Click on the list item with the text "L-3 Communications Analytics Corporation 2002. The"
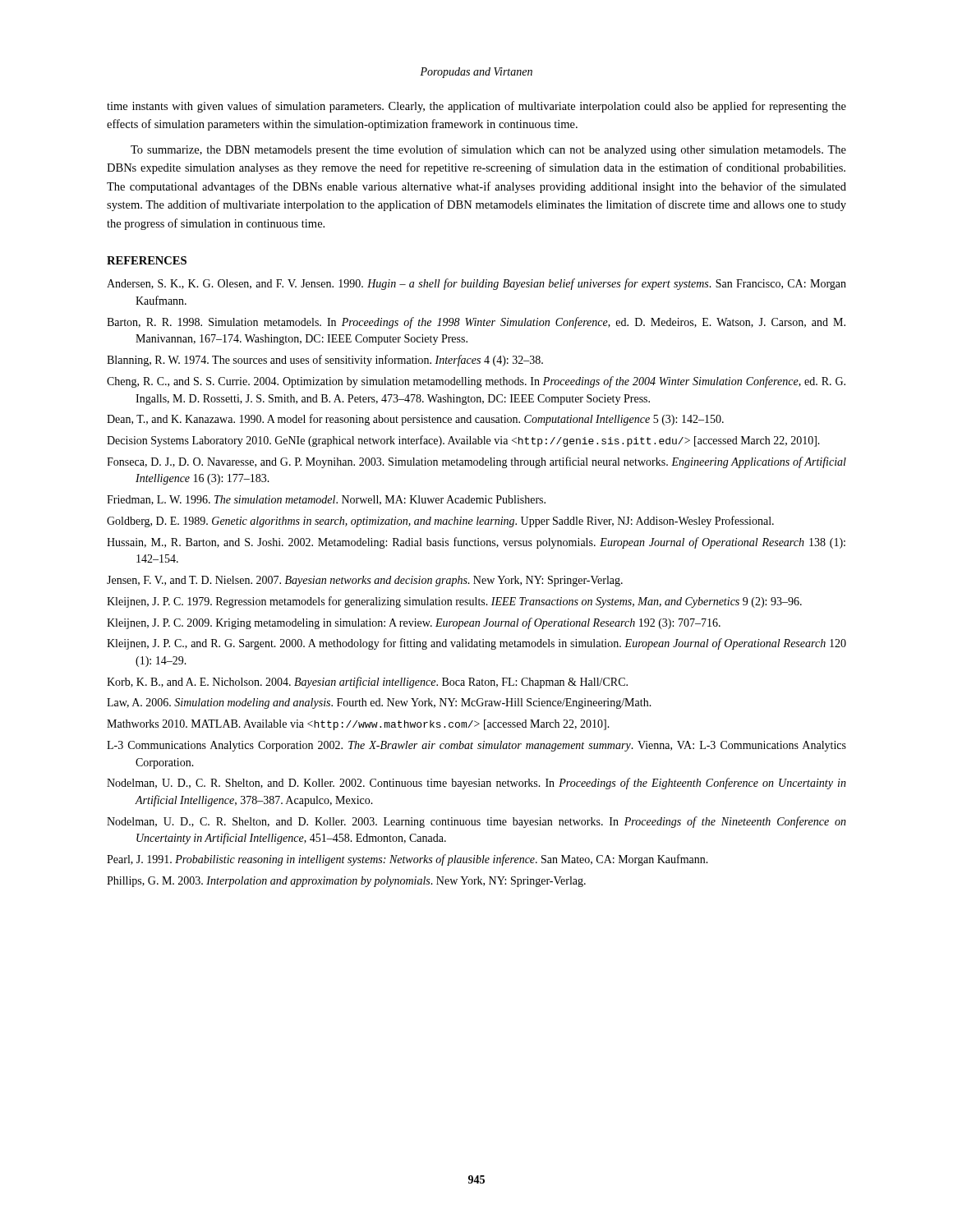Image resolution: width=953 pixels, height=1232 pixels. coord(476,754)
